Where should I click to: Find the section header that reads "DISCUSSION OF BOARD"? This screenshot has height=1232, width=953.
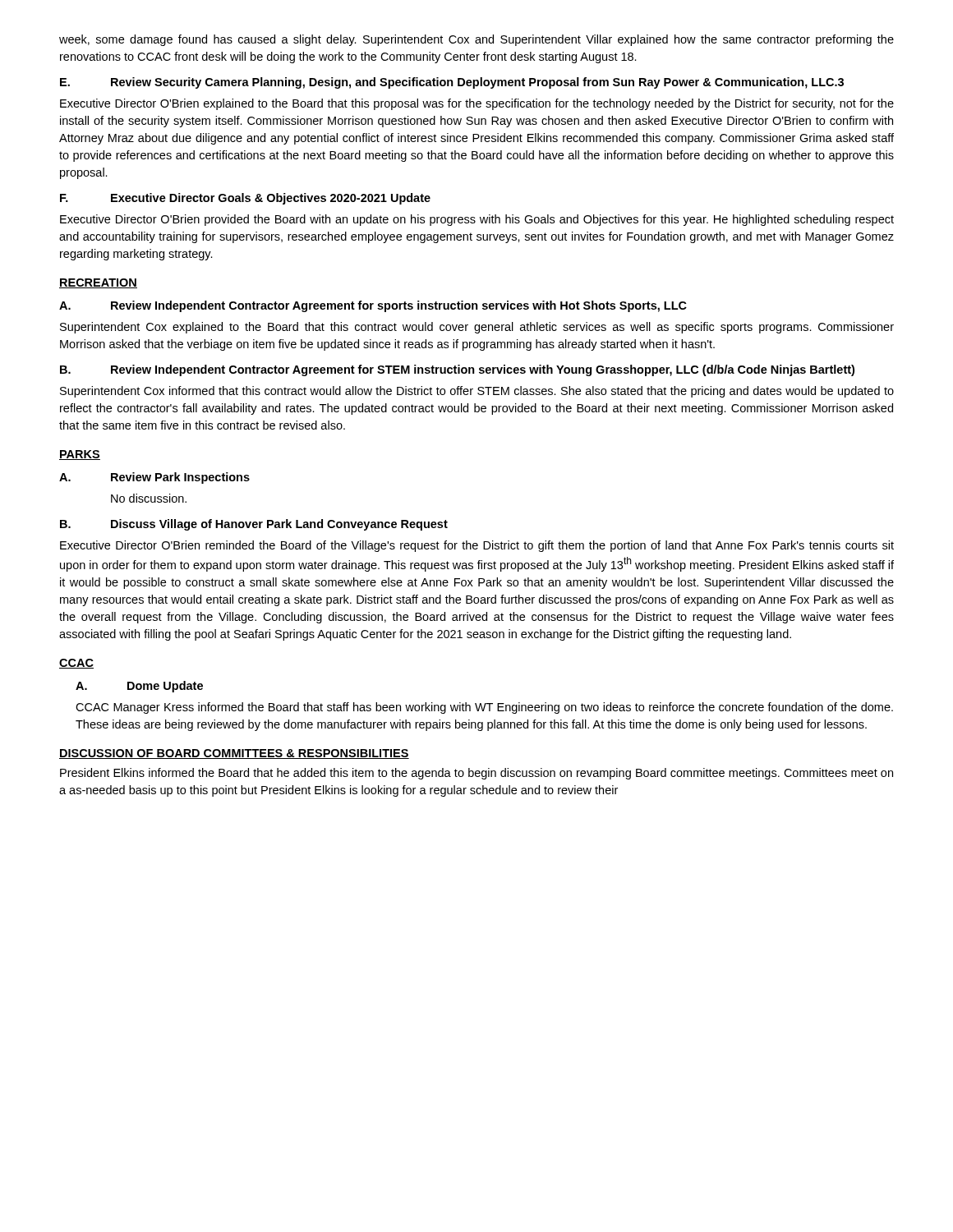[x=234, y=753]
